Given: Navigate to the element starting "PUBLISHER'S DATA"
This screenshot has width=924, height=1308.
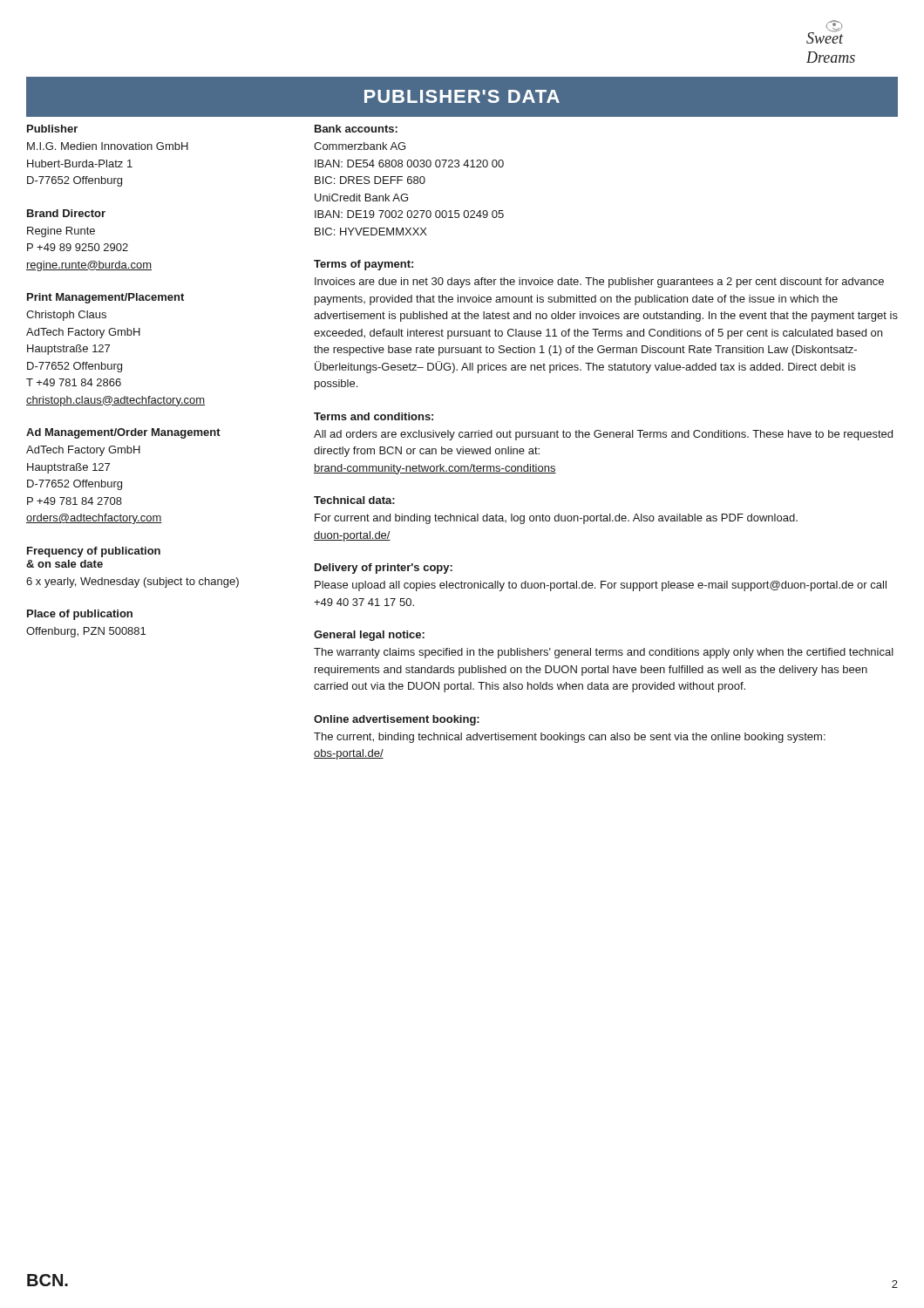Looking at the screenshot, I should 462,96.
